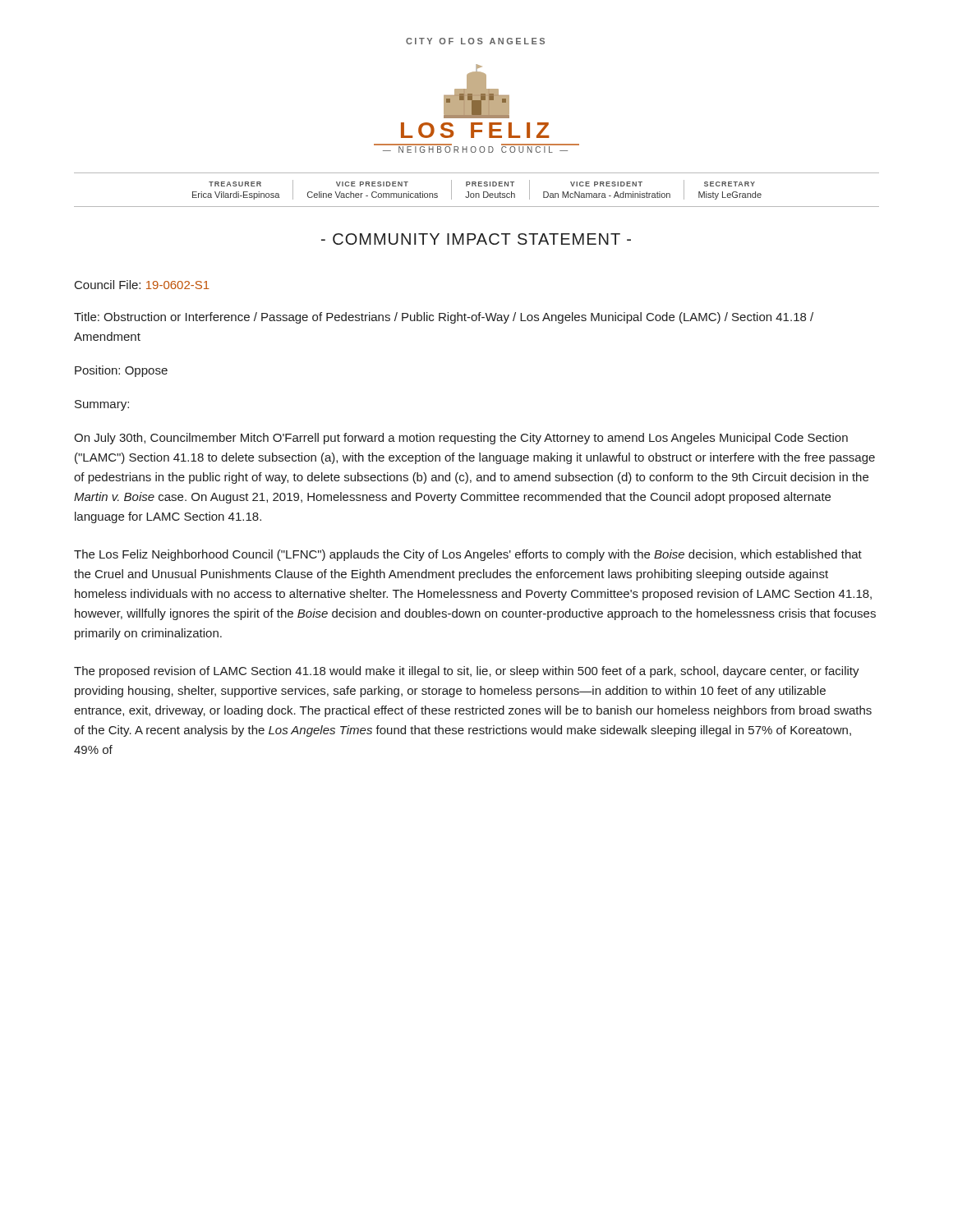Select the title with the text "- COMMUNITY IMPACT STATEMENT -"
The width and height of the screenshot is (953, 1232).
(476, 239)
